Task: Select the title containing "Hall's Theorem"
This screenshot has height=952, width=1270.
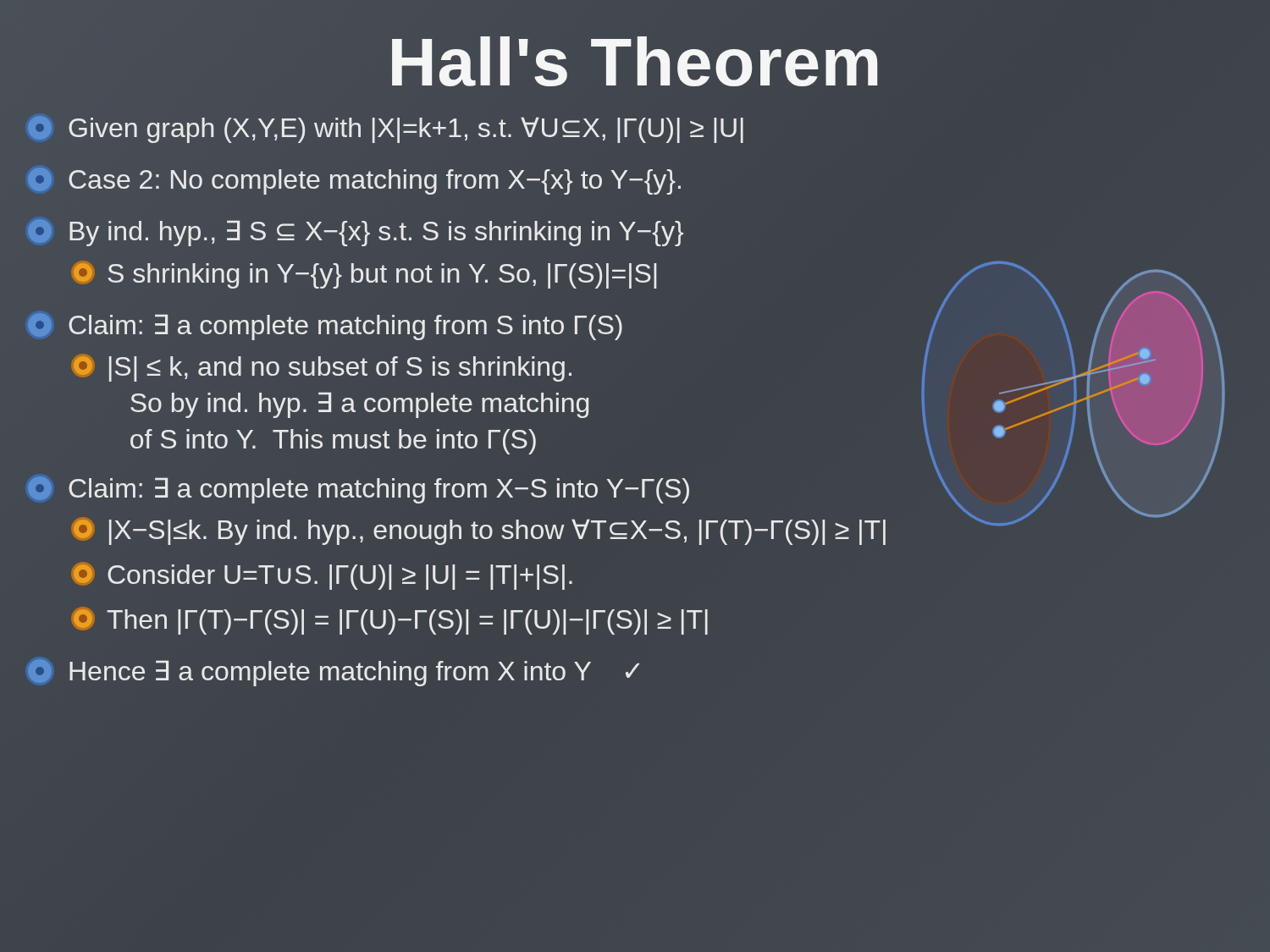Action: (635, 62)
